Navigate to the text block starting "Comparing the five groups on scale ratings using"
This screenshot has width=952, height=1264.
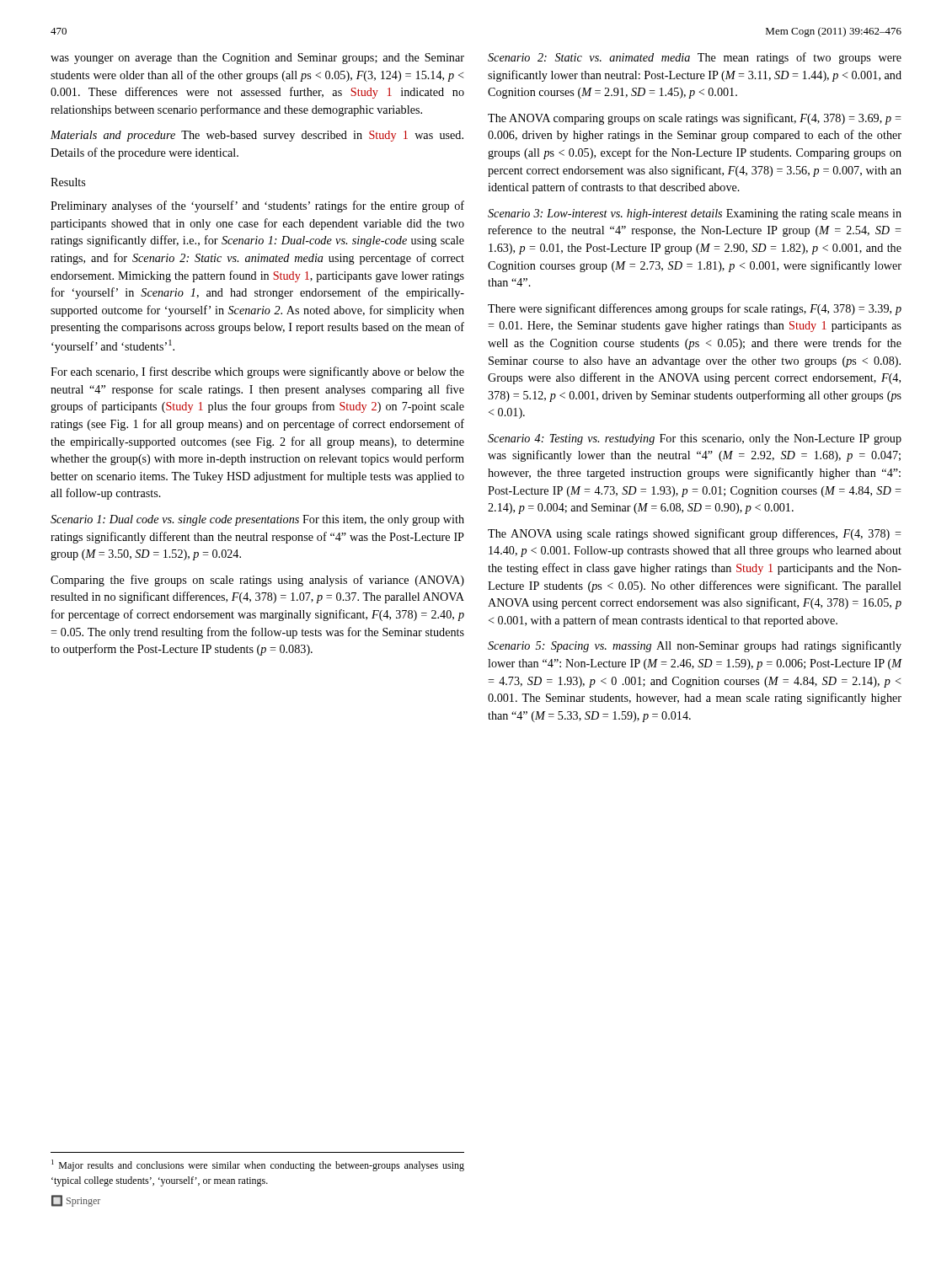coord(257,614)
